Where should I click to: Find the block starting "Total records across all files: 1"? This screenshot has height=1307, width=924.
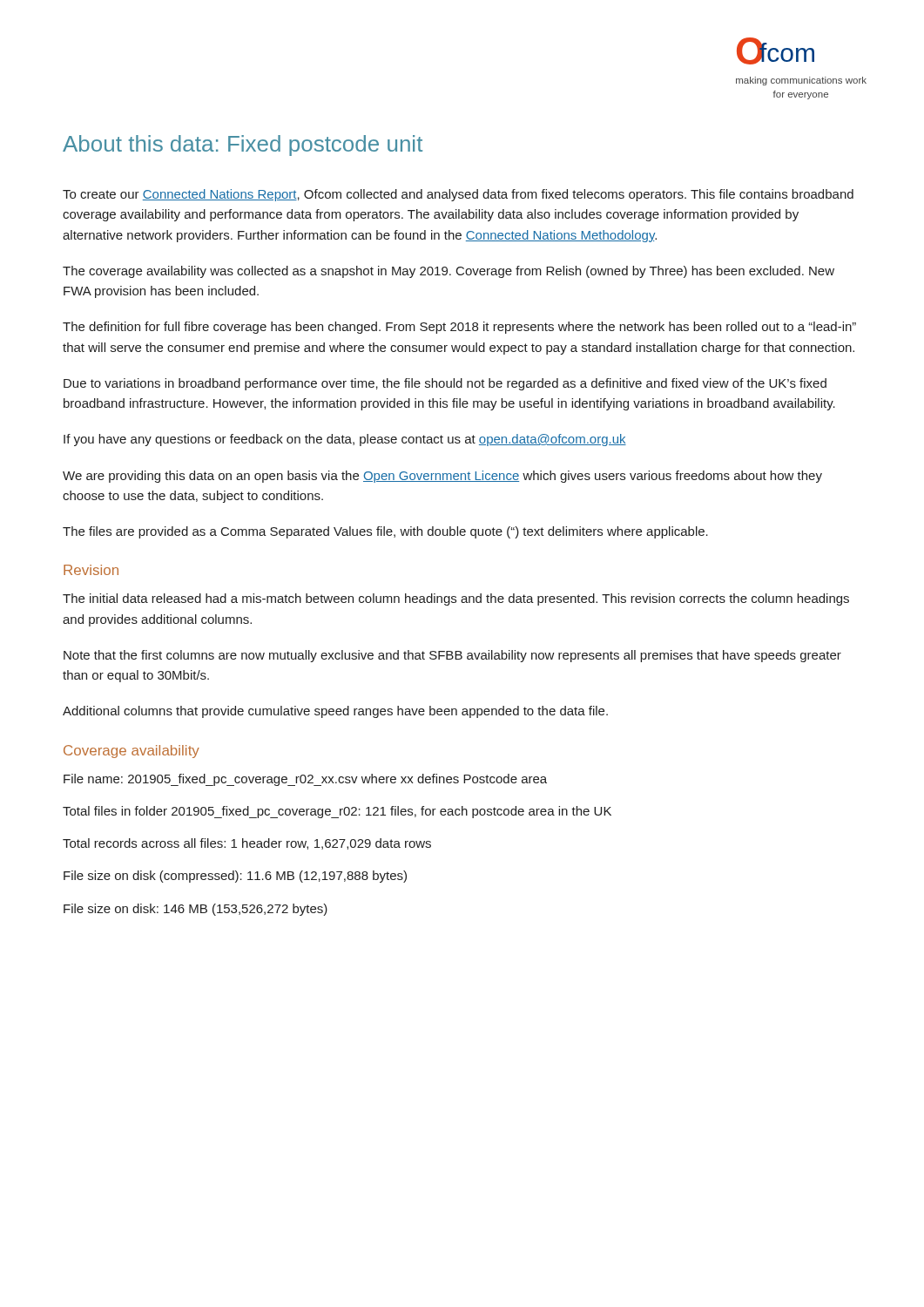pyautogui.click(x=247, y=843)
